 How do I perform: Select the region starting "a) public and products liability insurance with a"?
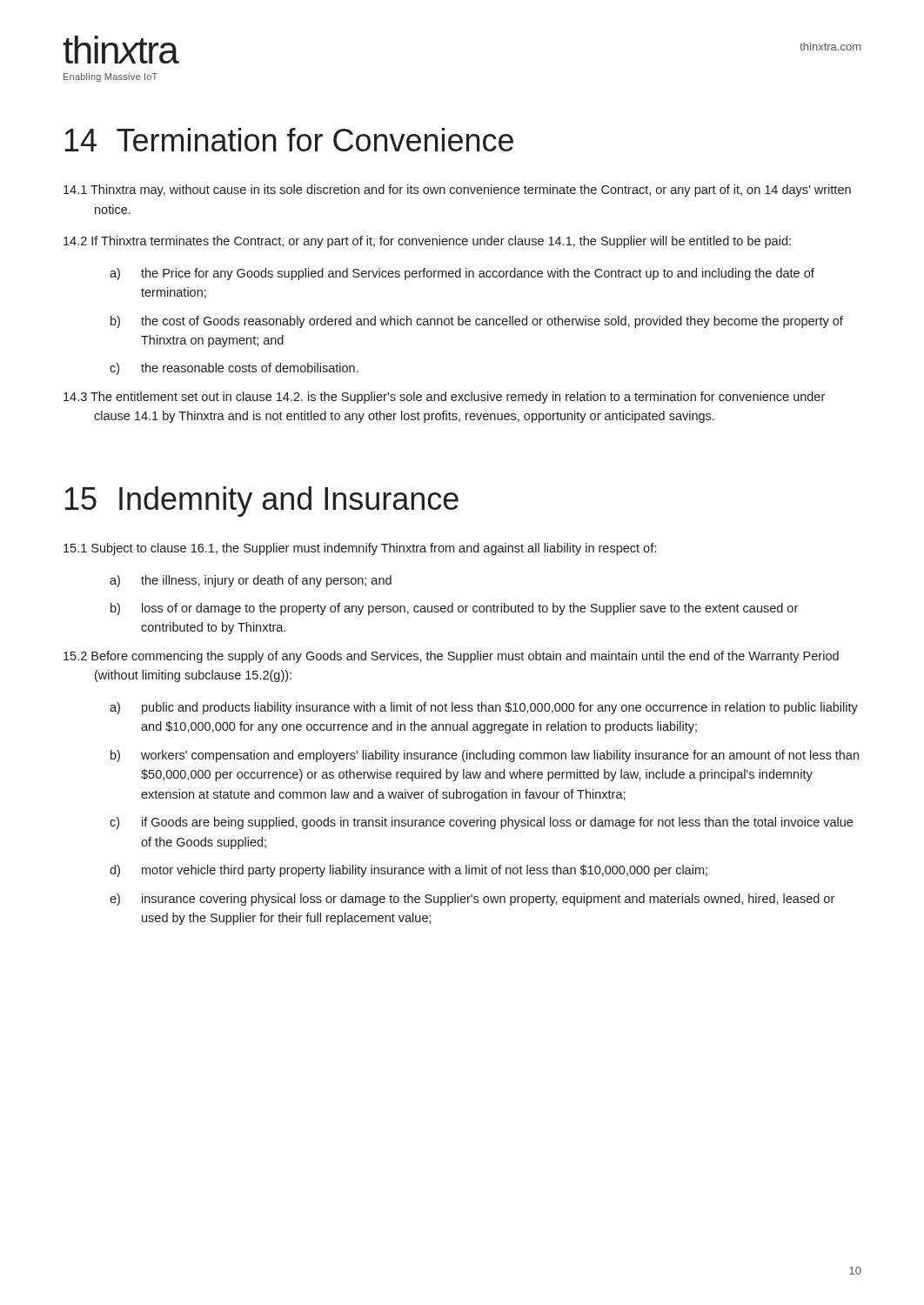(484, 716)
